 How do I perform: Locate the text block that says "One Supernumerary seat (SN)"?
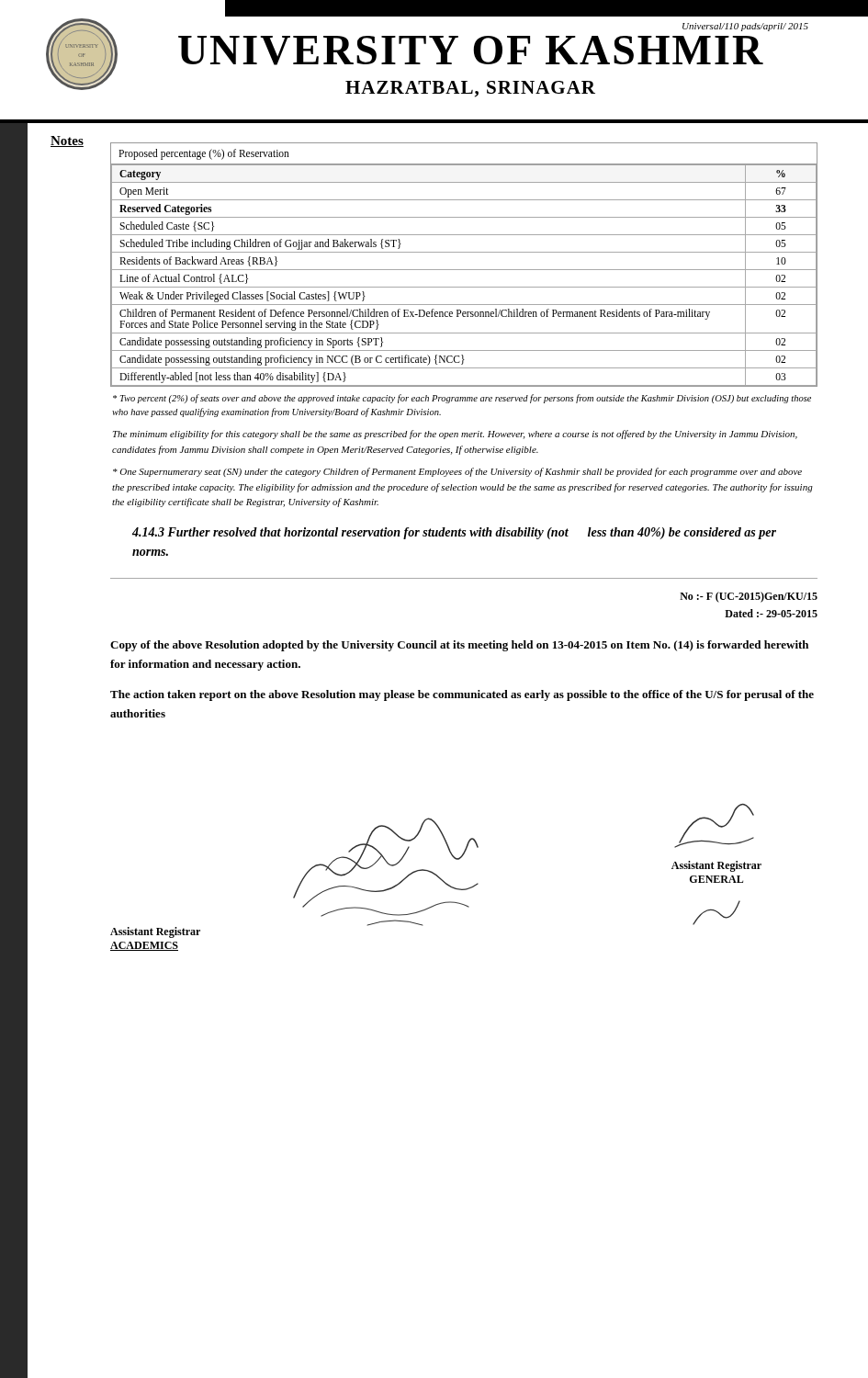(462, 487)
